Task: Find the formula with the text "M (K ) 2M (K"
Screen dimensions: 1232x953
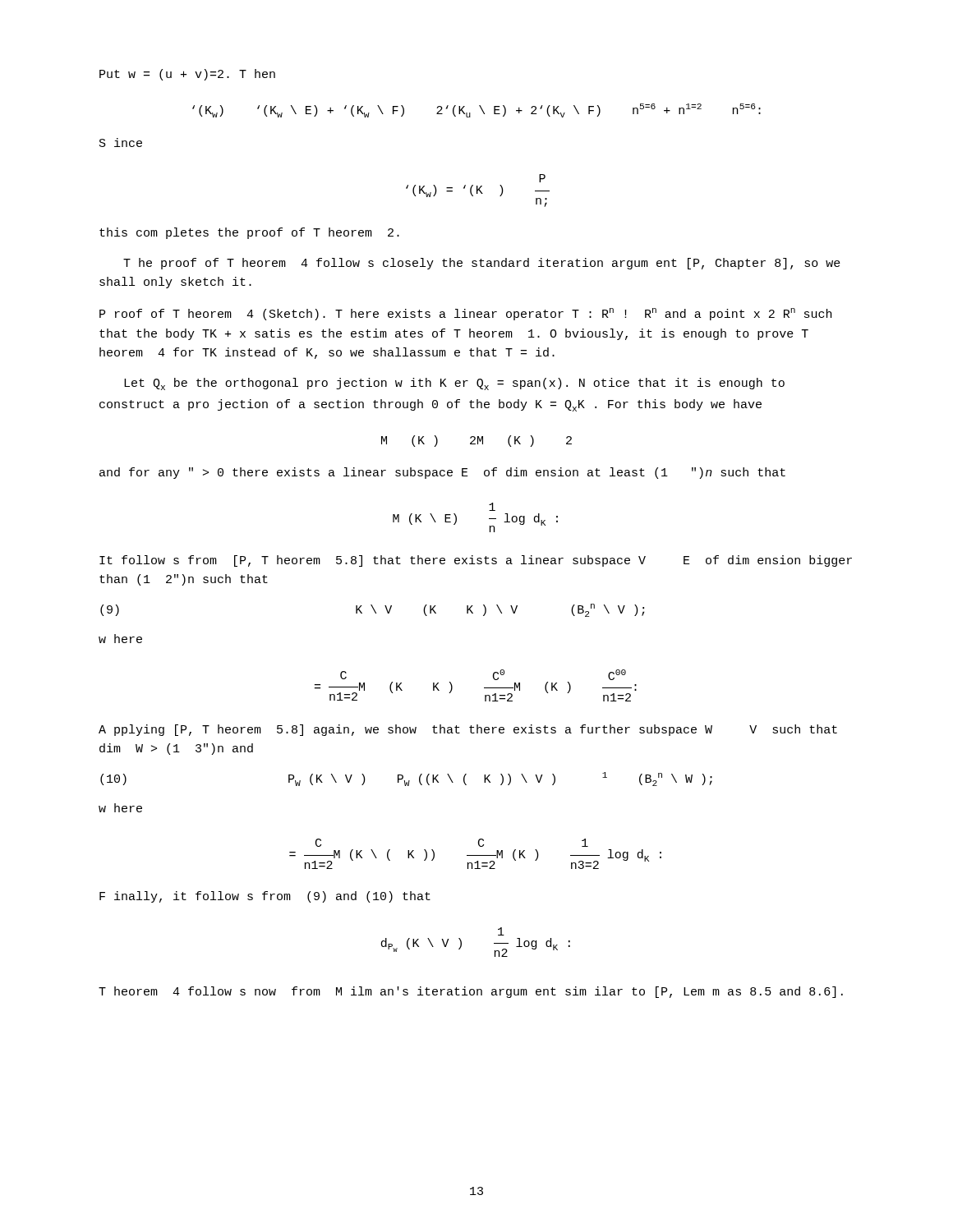Action: [x=476, y=441]
